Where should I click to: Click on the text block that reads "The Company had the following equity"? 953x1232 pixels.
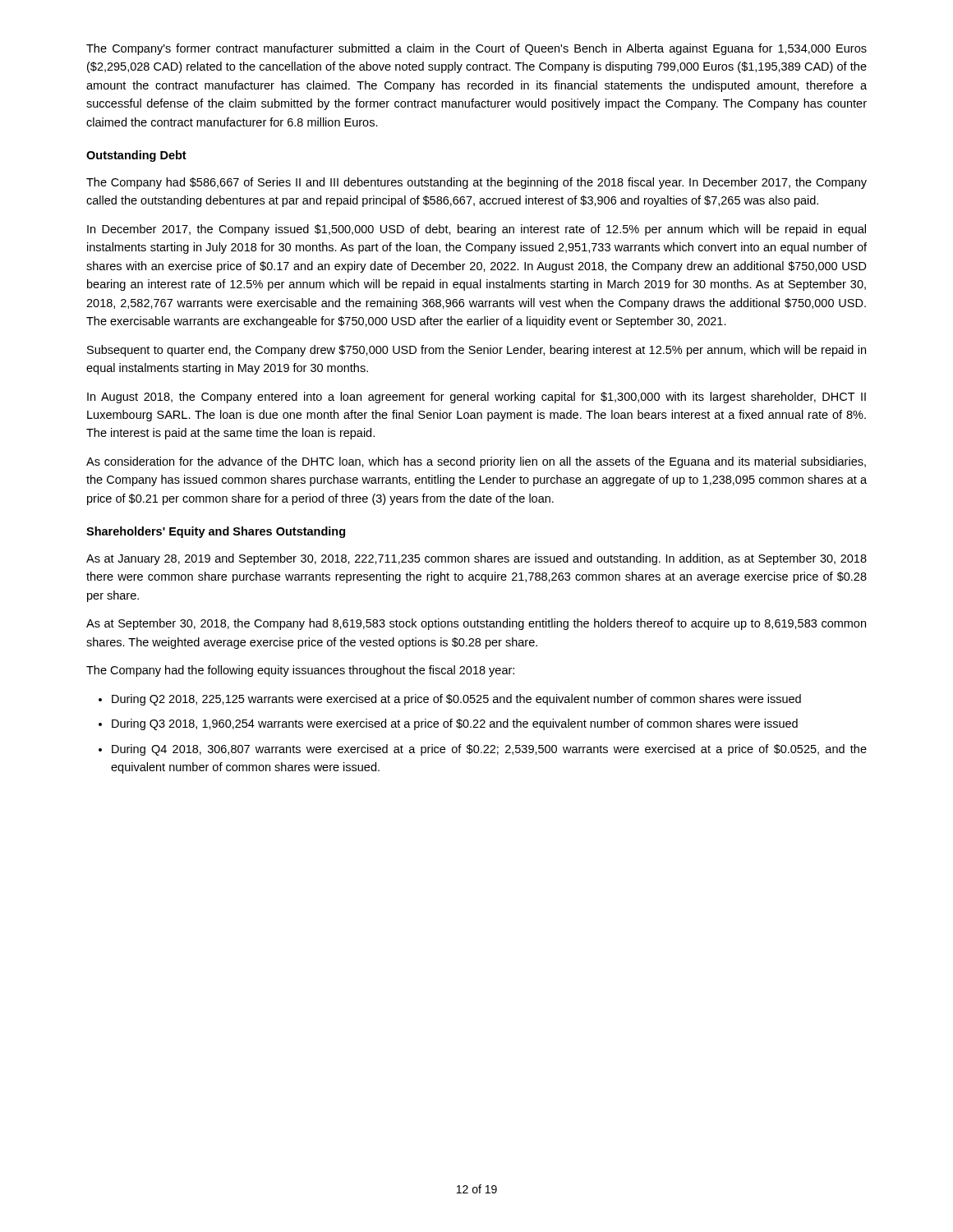301,670
